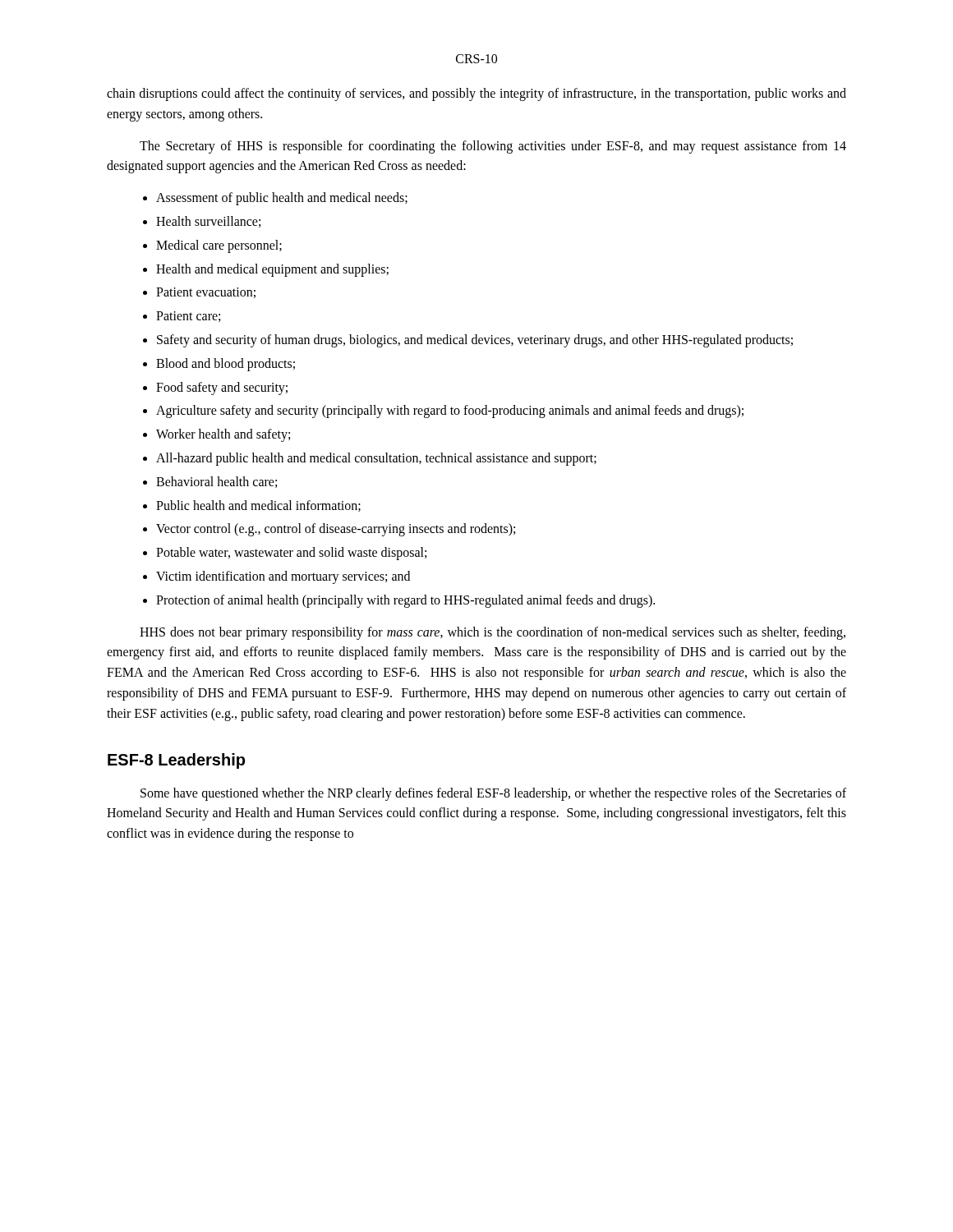Find the block on this page that starts "The Secretary of HHS is"
953x1232 pixels.
tap(476, 156)
